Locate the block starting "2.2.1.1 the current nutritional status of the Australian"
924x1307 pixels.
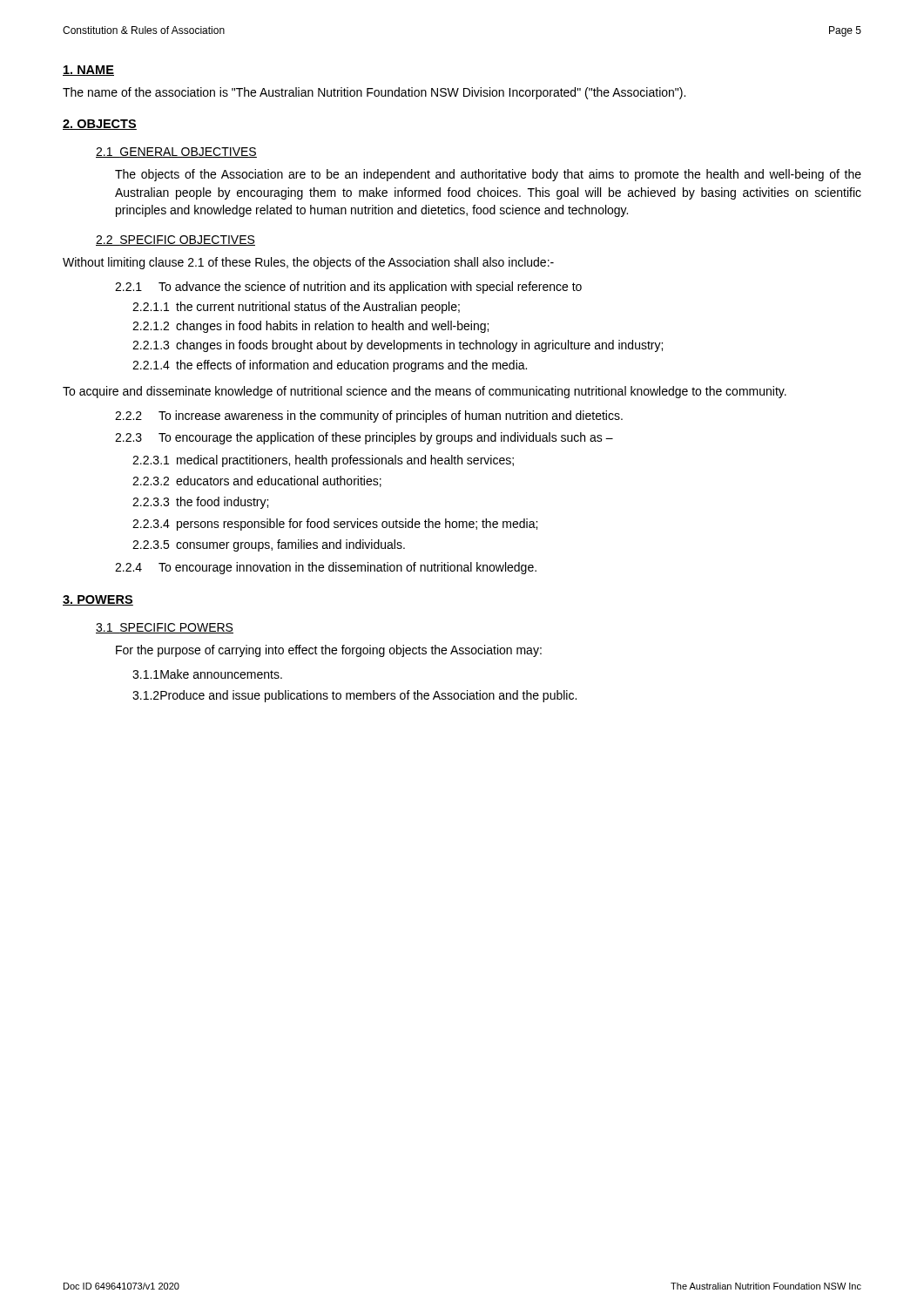(462, 307)
